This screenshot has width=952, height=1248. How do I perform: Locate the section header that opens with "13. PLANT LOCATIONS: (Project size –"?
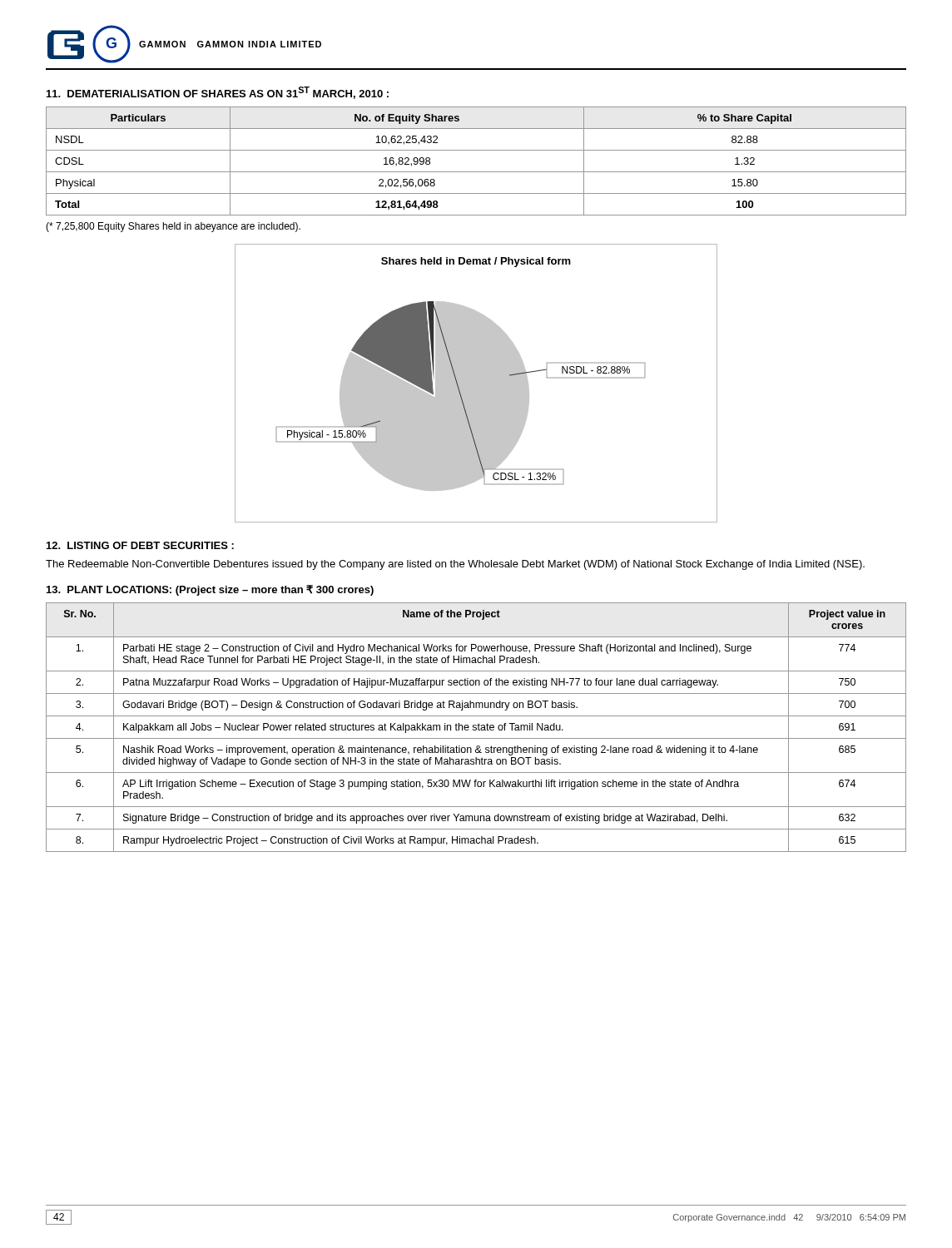pyautogui.click(x=210, y=590)
